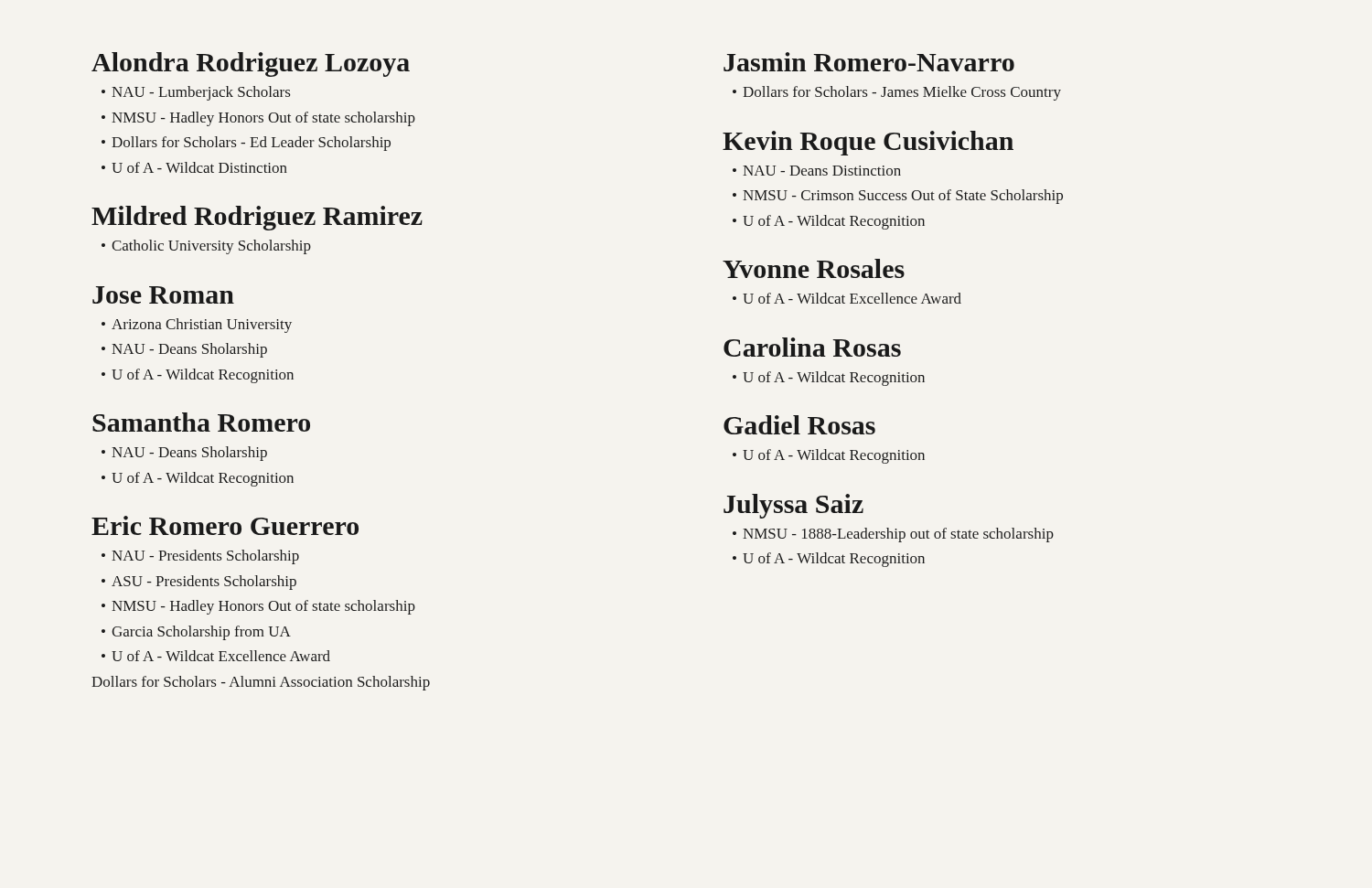Point to the text block starting "Kevin Roque Cusivichan"
This screenshot has height=888, width=1372.
point(868,140)
